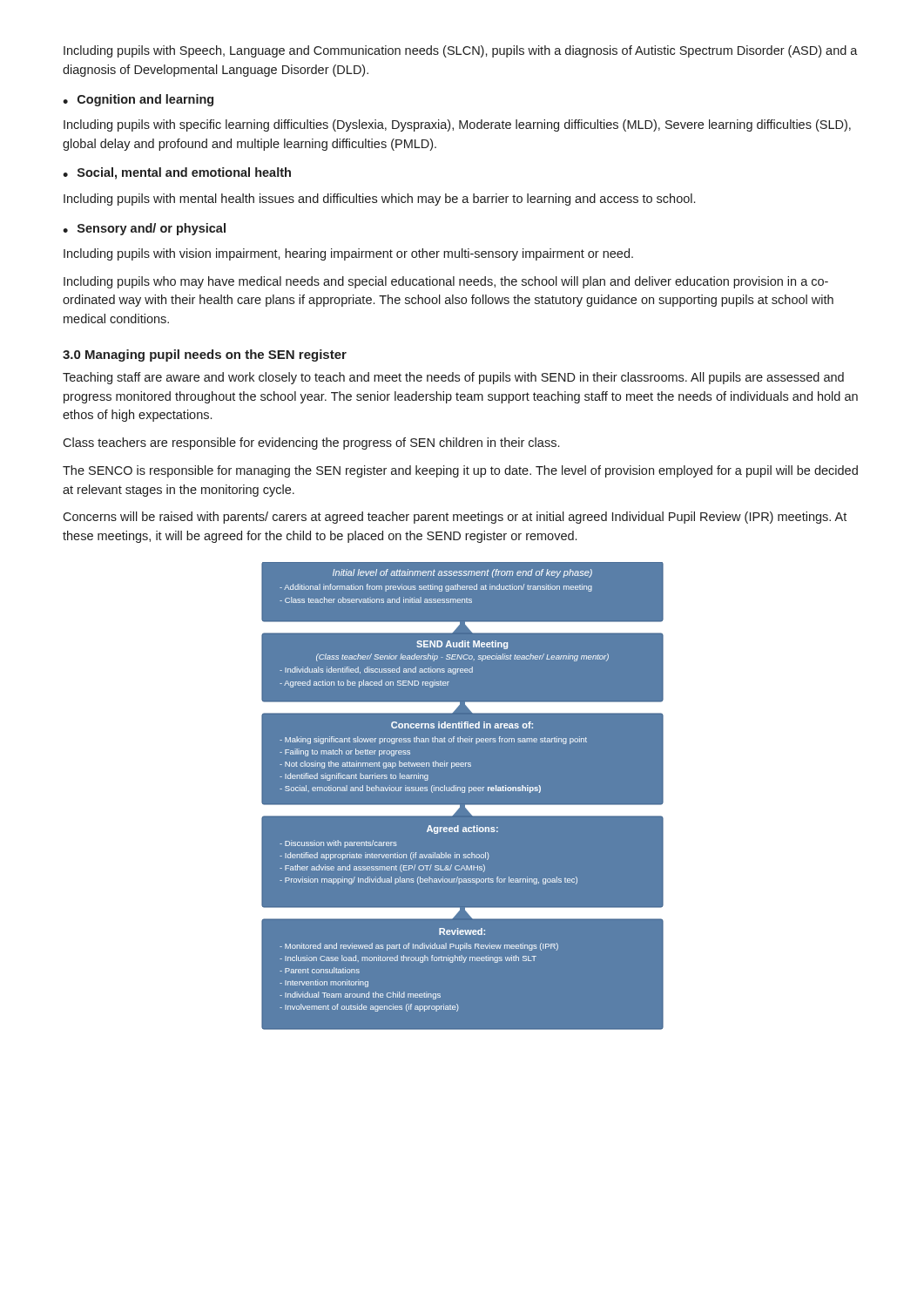This screenshot has width=924, height=1307.
Task: Click on the list item that says "• Social, mental and emotional"
Action: [x=462, y=187]
